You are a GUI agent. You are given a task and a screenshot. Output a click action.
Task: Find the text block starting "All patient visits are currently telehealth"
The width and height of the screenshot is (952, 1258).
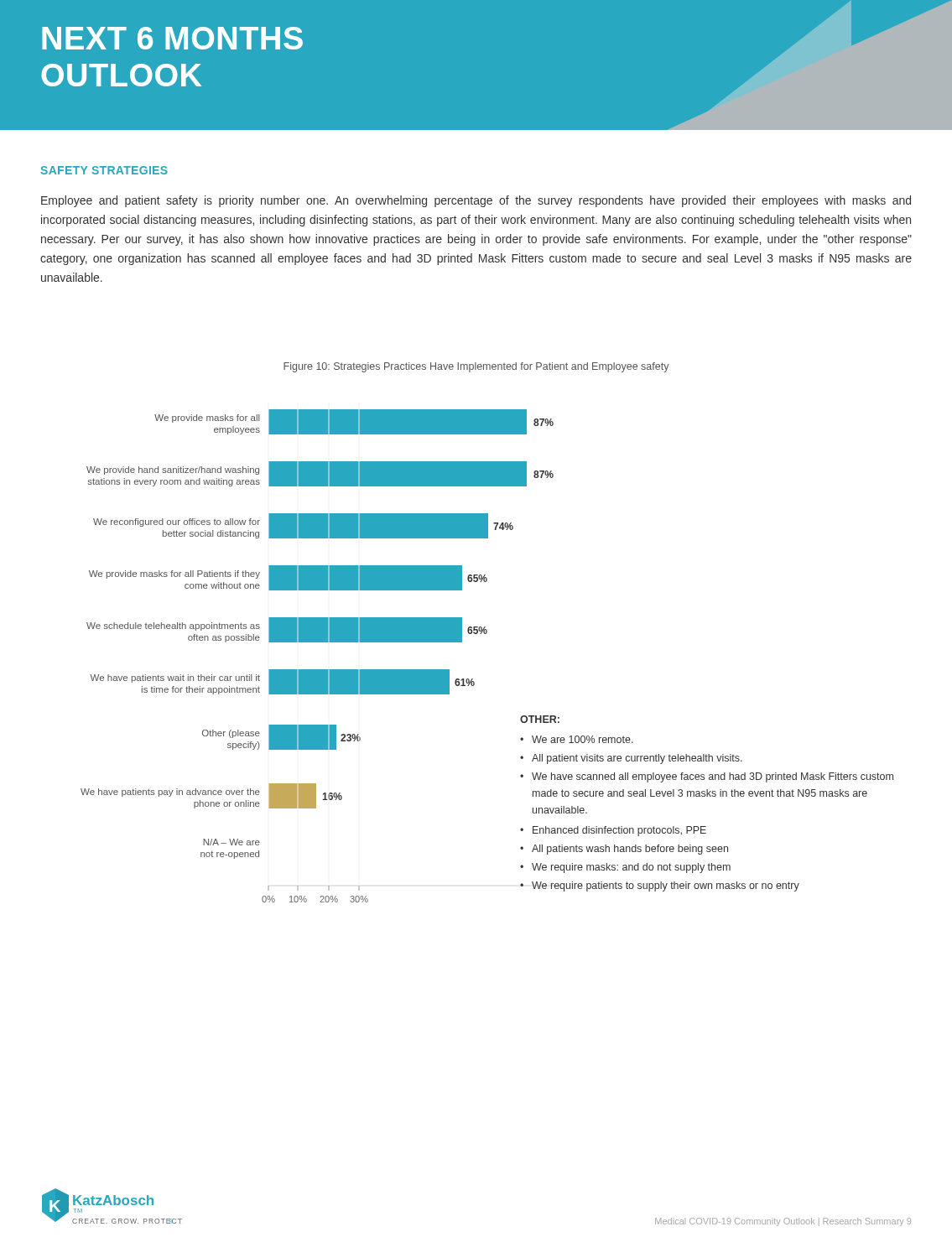coord(637,758)
